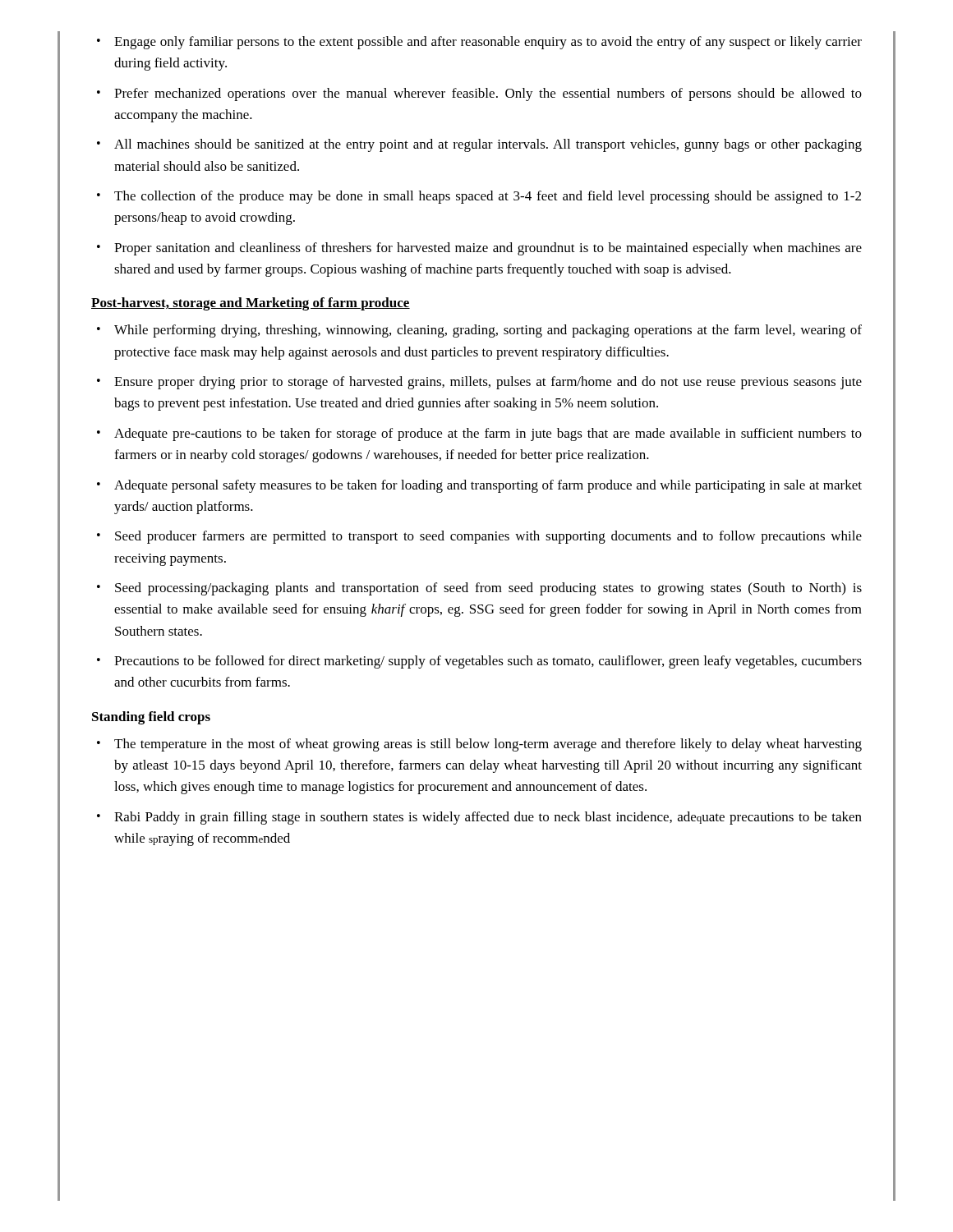
Task: Select the list item that reads "Ensure proper drying prior to storage of"
Action: click(476, 393)
